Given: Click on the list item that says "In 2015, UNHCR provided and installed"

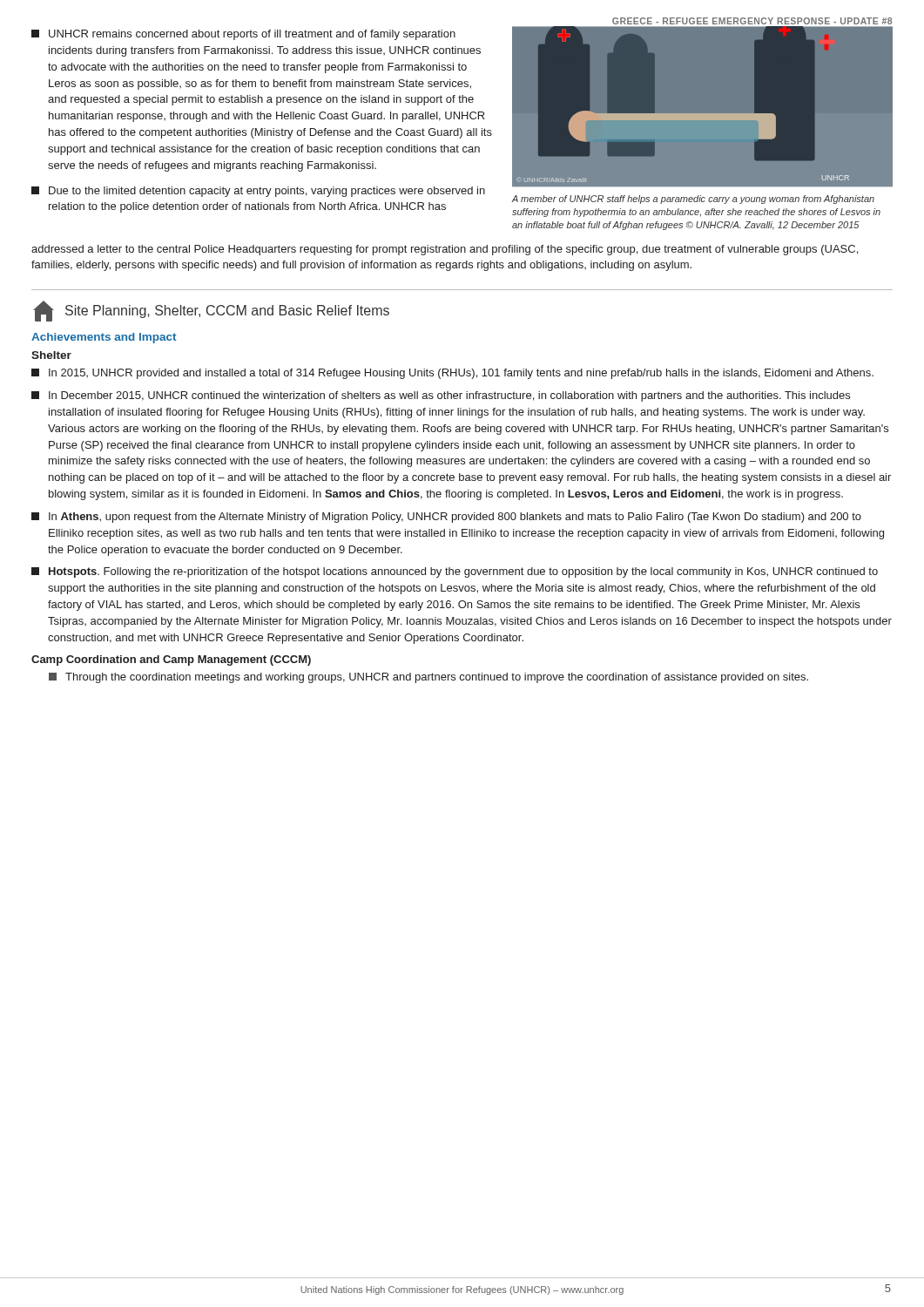Looking at the screenshot, I should coord(453,373).
